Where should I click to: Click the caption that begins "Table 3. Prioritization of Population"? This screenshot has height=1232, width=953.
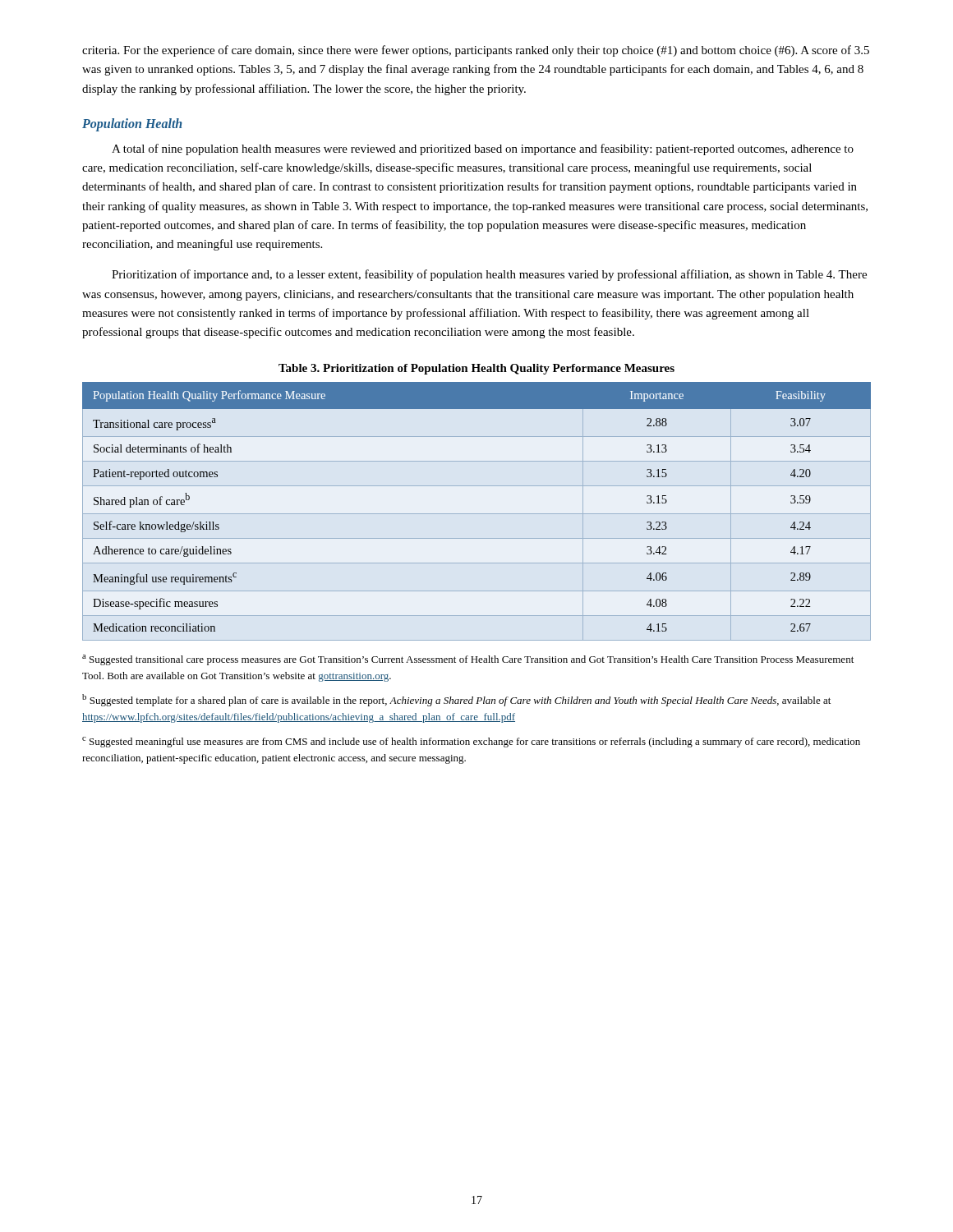coord(476,368)
